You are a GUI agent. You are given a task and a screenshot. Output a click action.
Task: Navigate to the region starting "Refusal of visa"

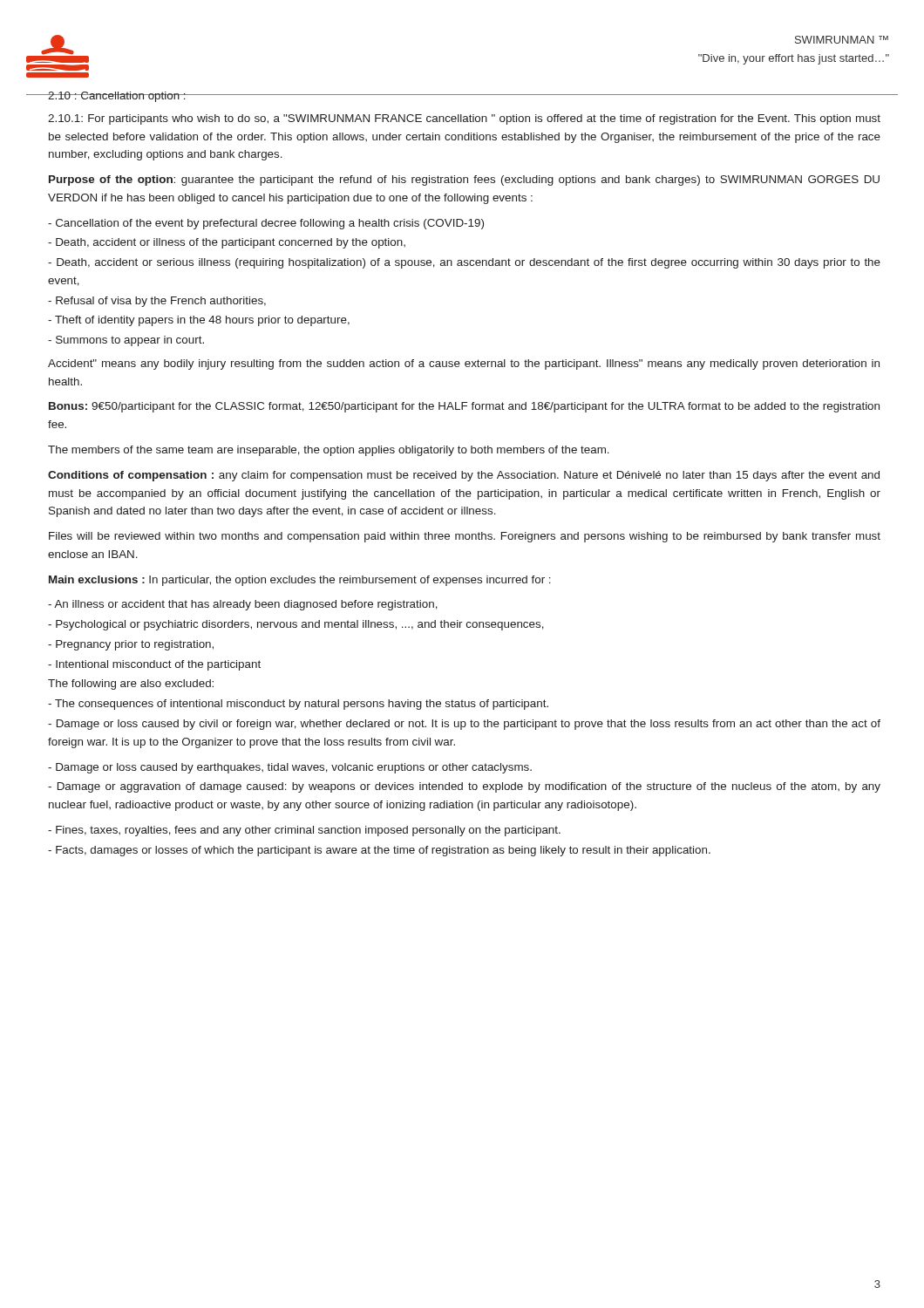point(157,302)
